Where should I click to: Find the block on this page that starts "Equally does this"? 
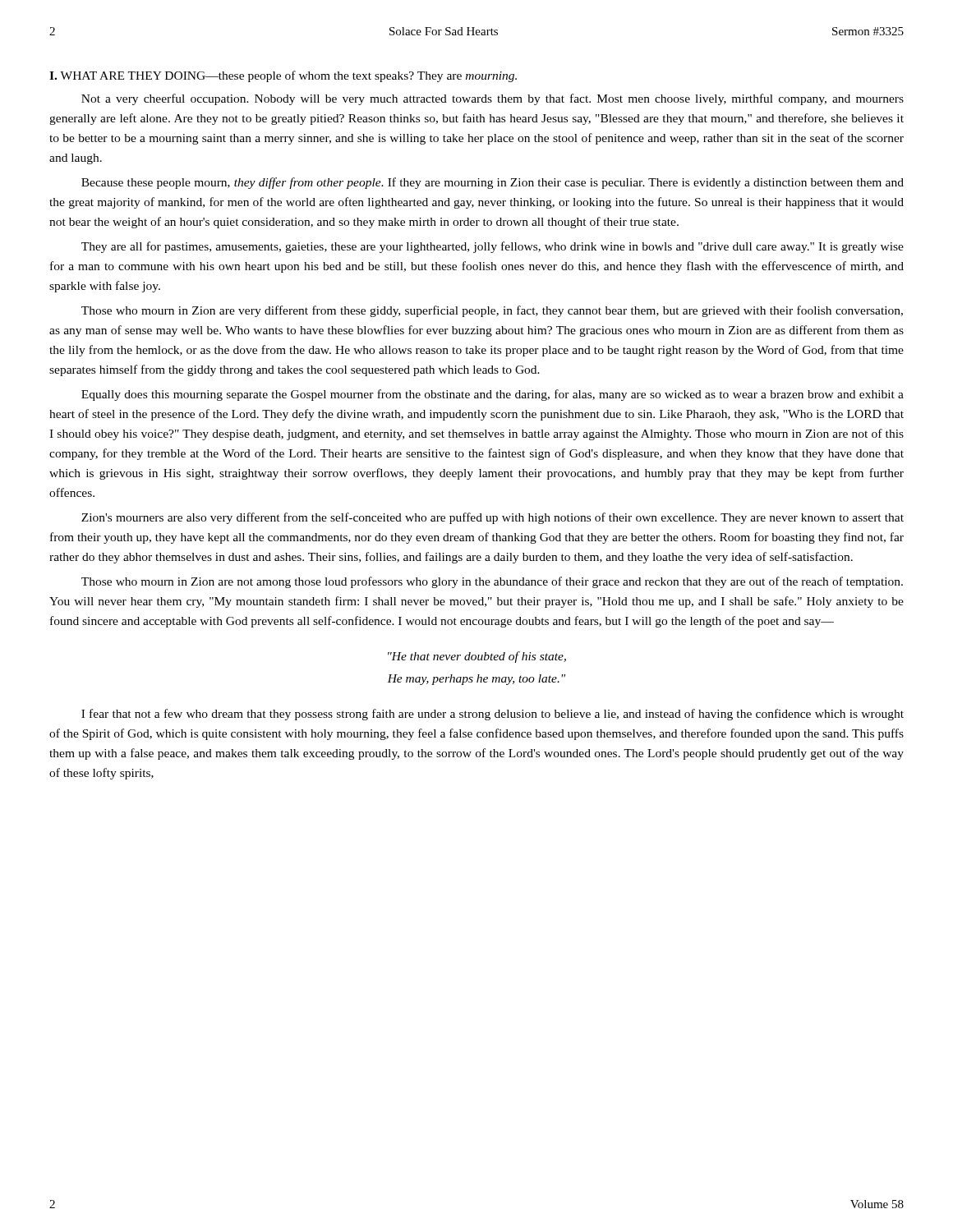pos(476,444)
